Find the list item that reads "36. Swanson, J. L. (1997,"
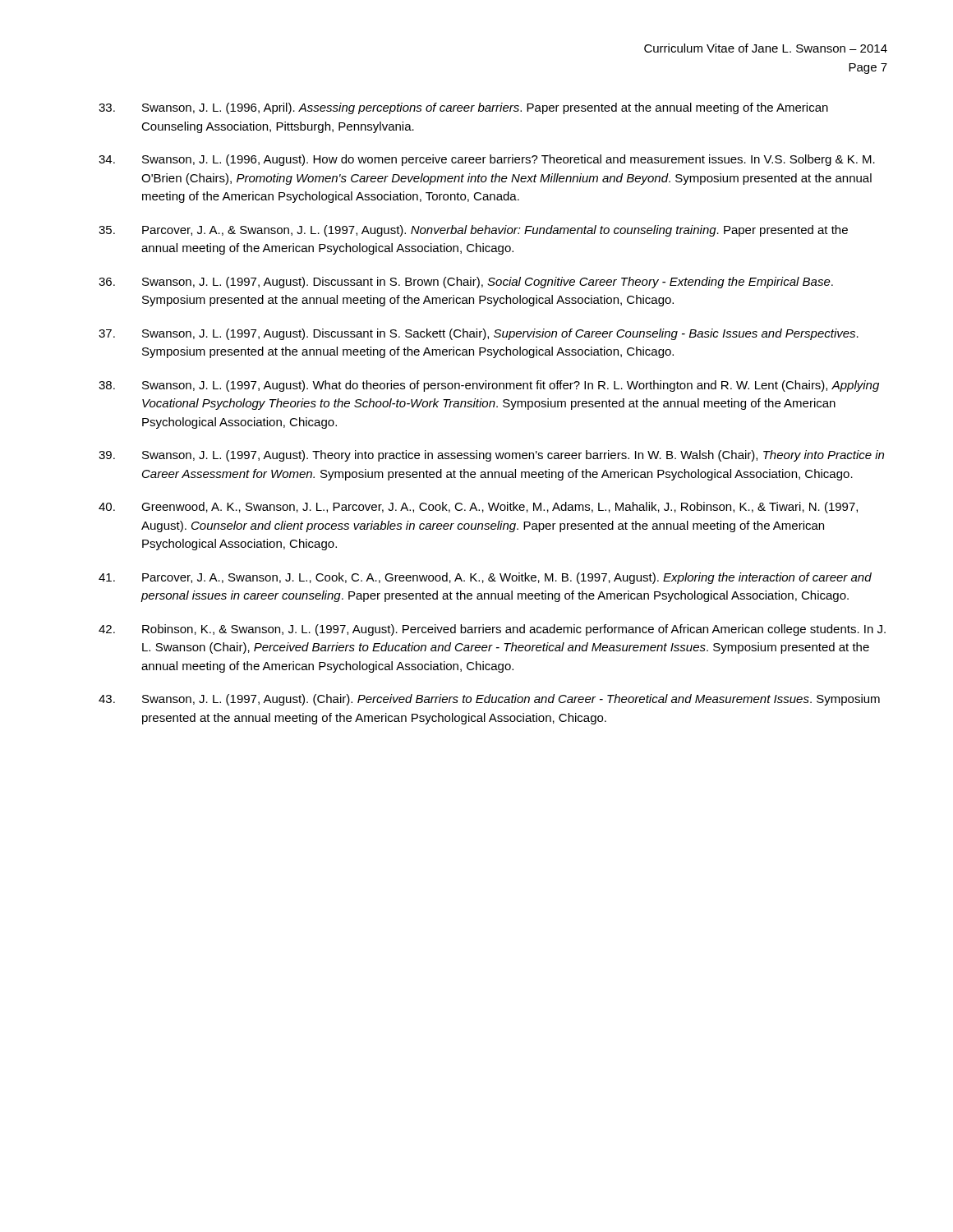953x1232 pixels. (493, 291)
